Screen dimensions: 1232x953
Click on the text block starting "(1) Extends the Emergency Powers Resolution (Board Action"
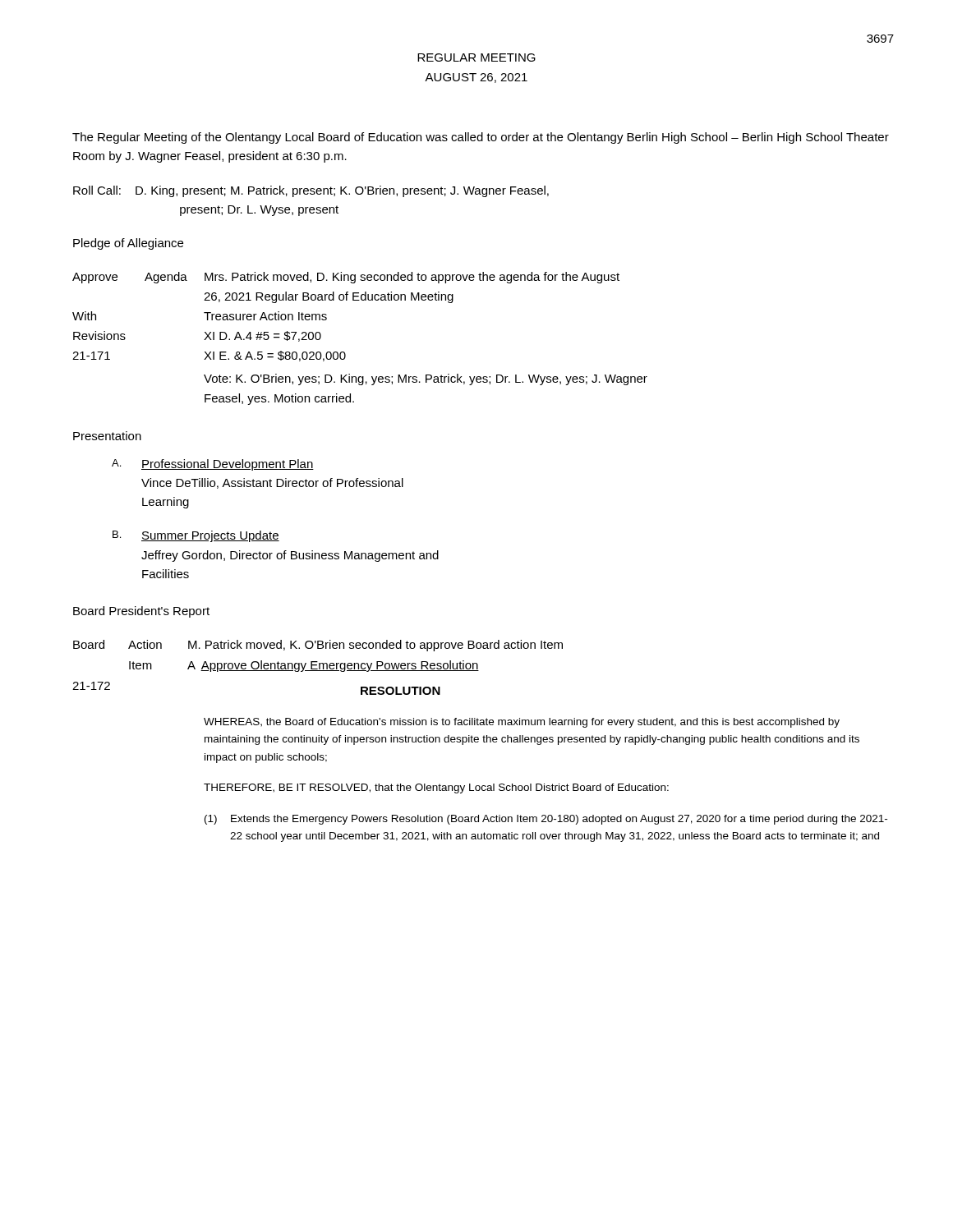(x=549, y=827)
